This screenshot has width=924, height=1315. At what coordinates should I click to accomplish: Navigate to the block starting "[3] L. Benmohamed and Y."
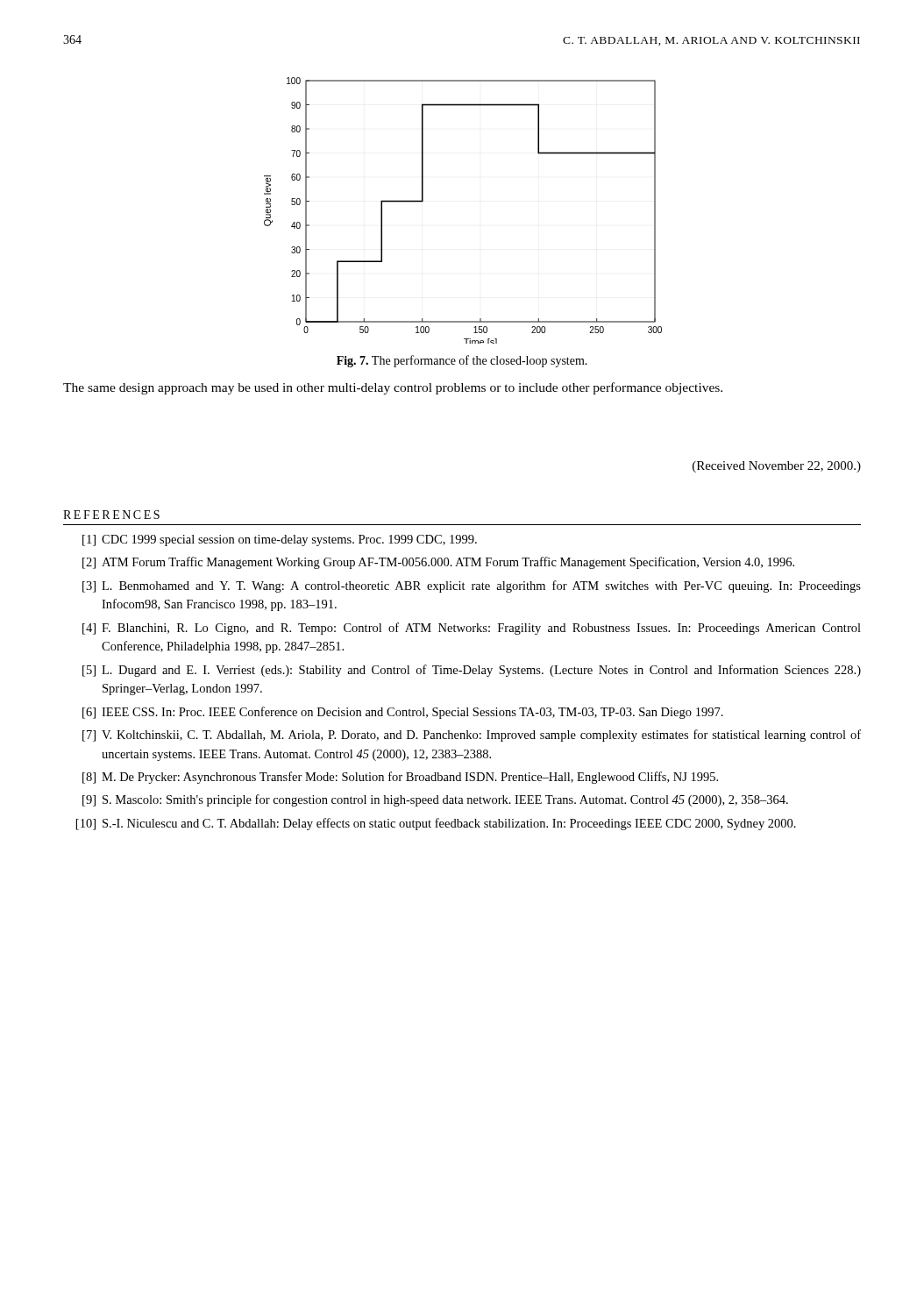pos(462,596)
